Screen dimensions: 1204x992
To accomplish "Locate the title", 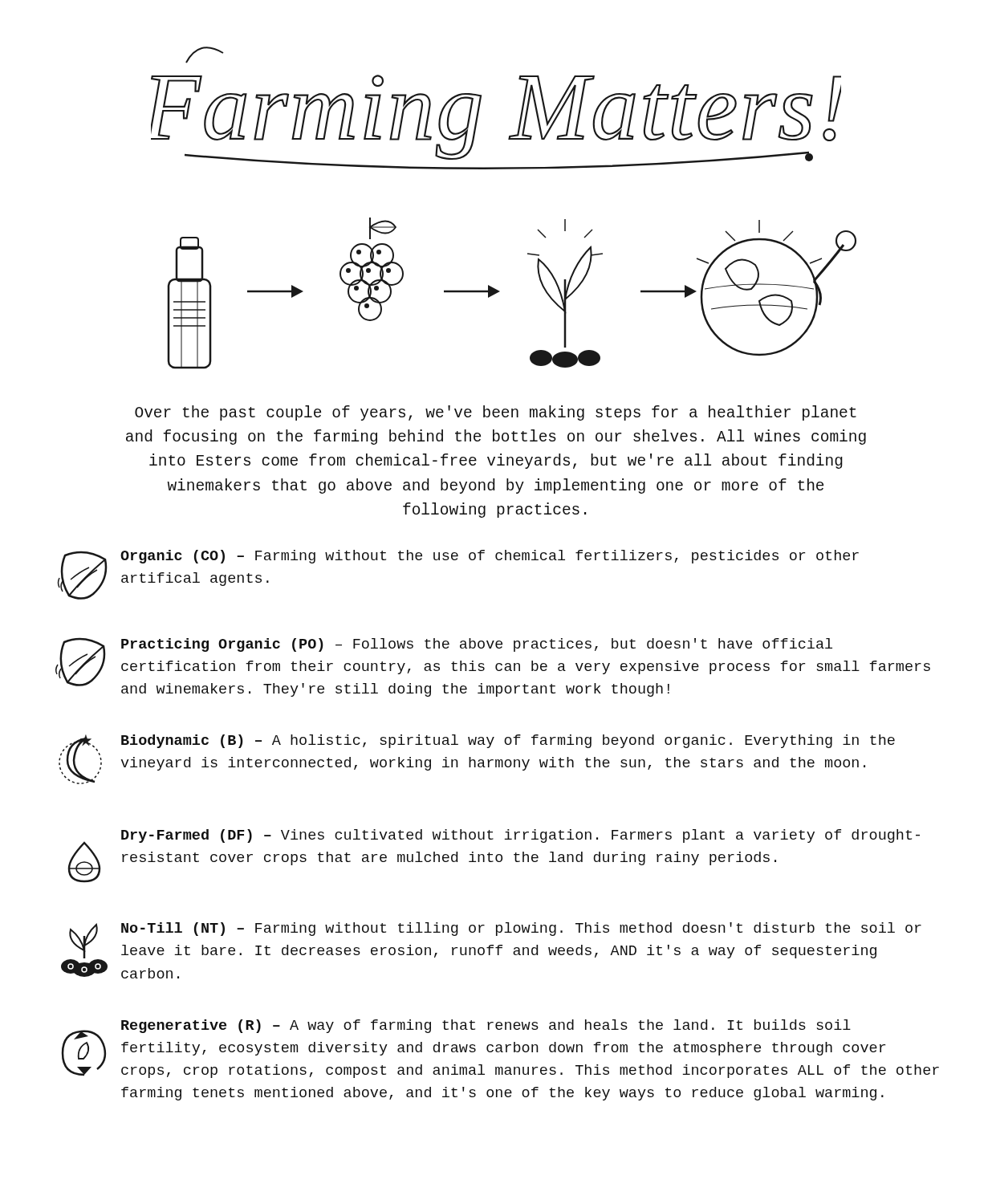I will 496,103.
